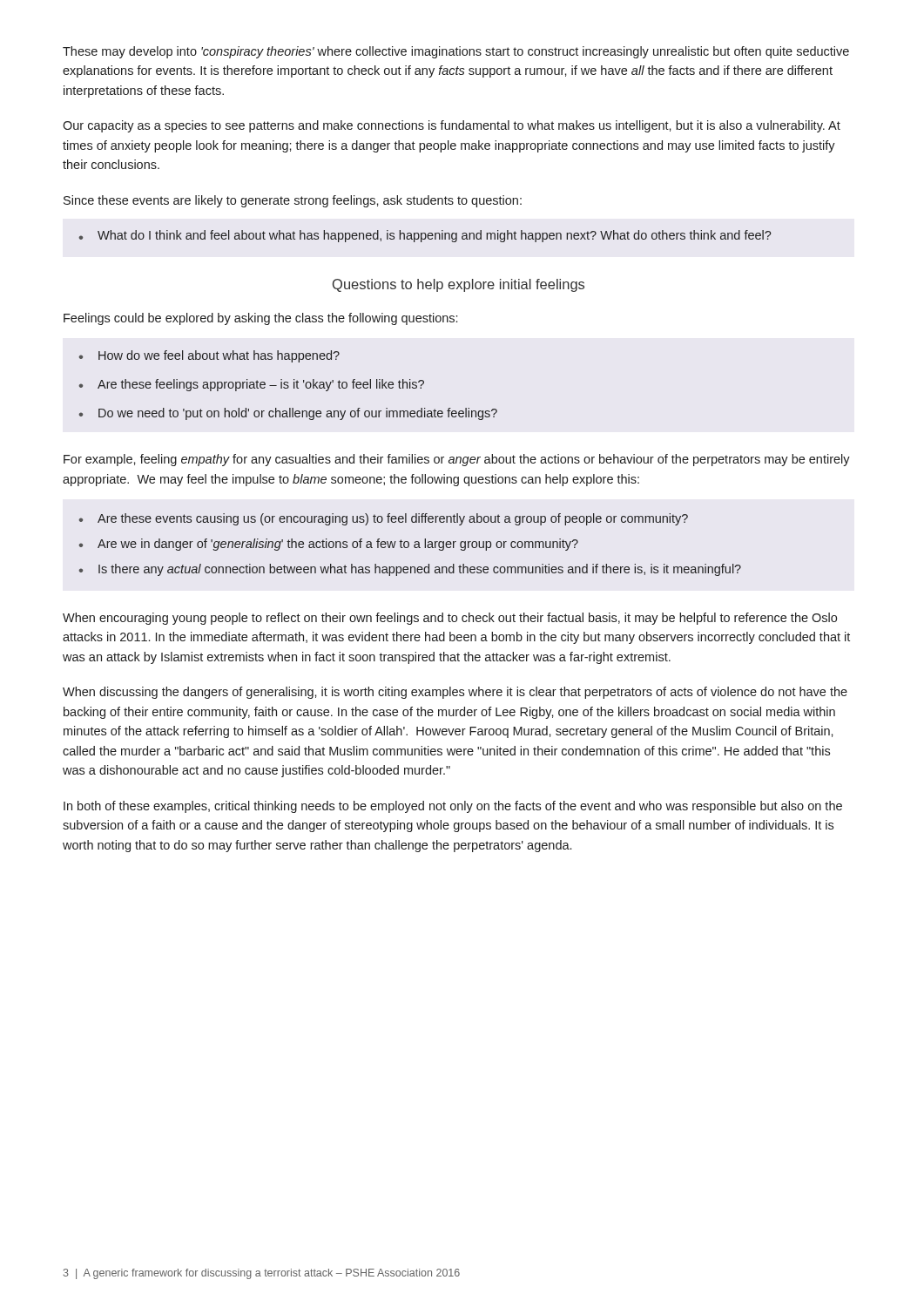This screenshot has width=924, height=1307.
Task: Point to the block beginning "These may develop into"
Action: click(x=456, y=71)
